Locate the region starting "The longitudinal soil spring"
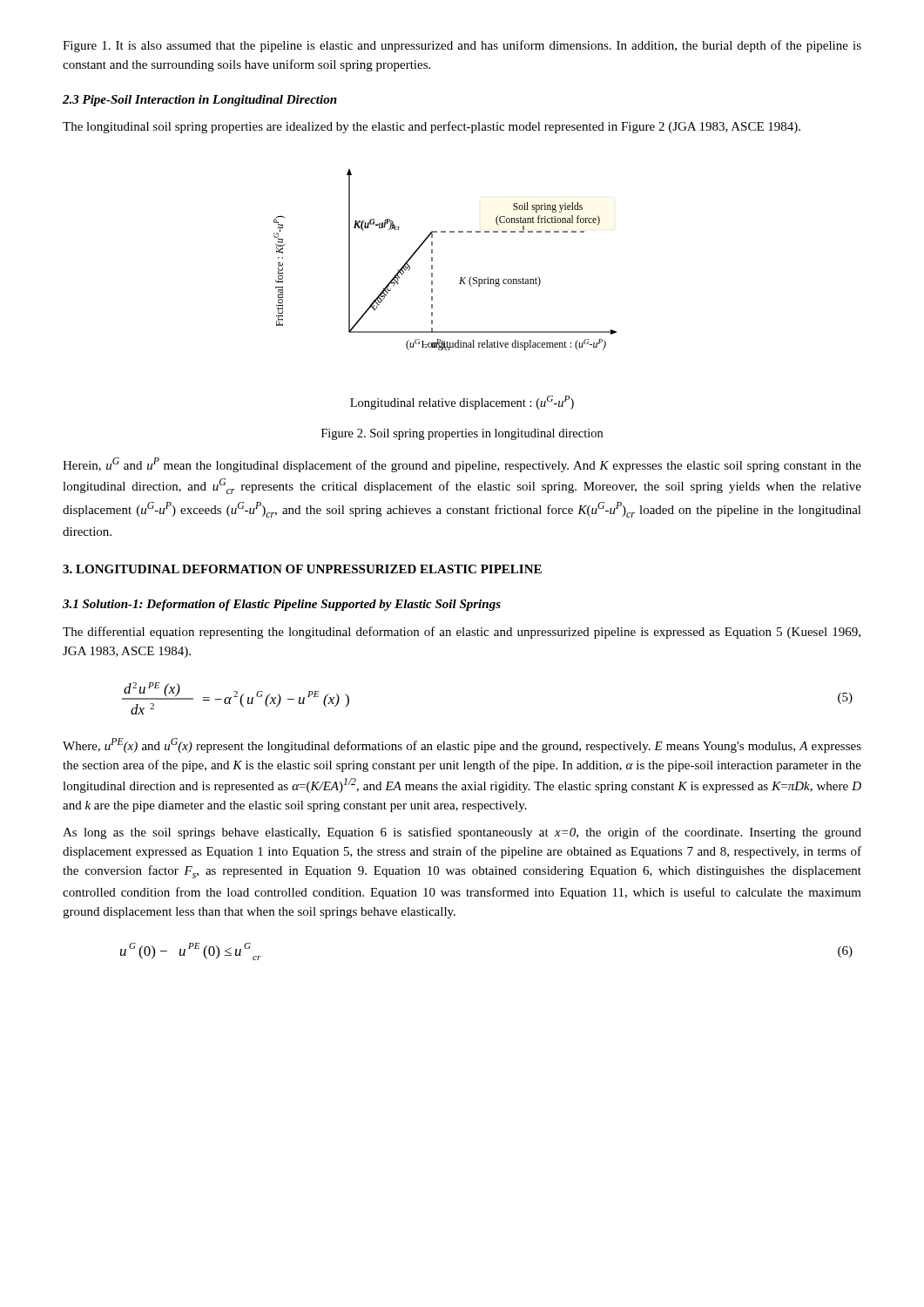The width and height of the screenshot is (924, 1307). coord(462,127)
